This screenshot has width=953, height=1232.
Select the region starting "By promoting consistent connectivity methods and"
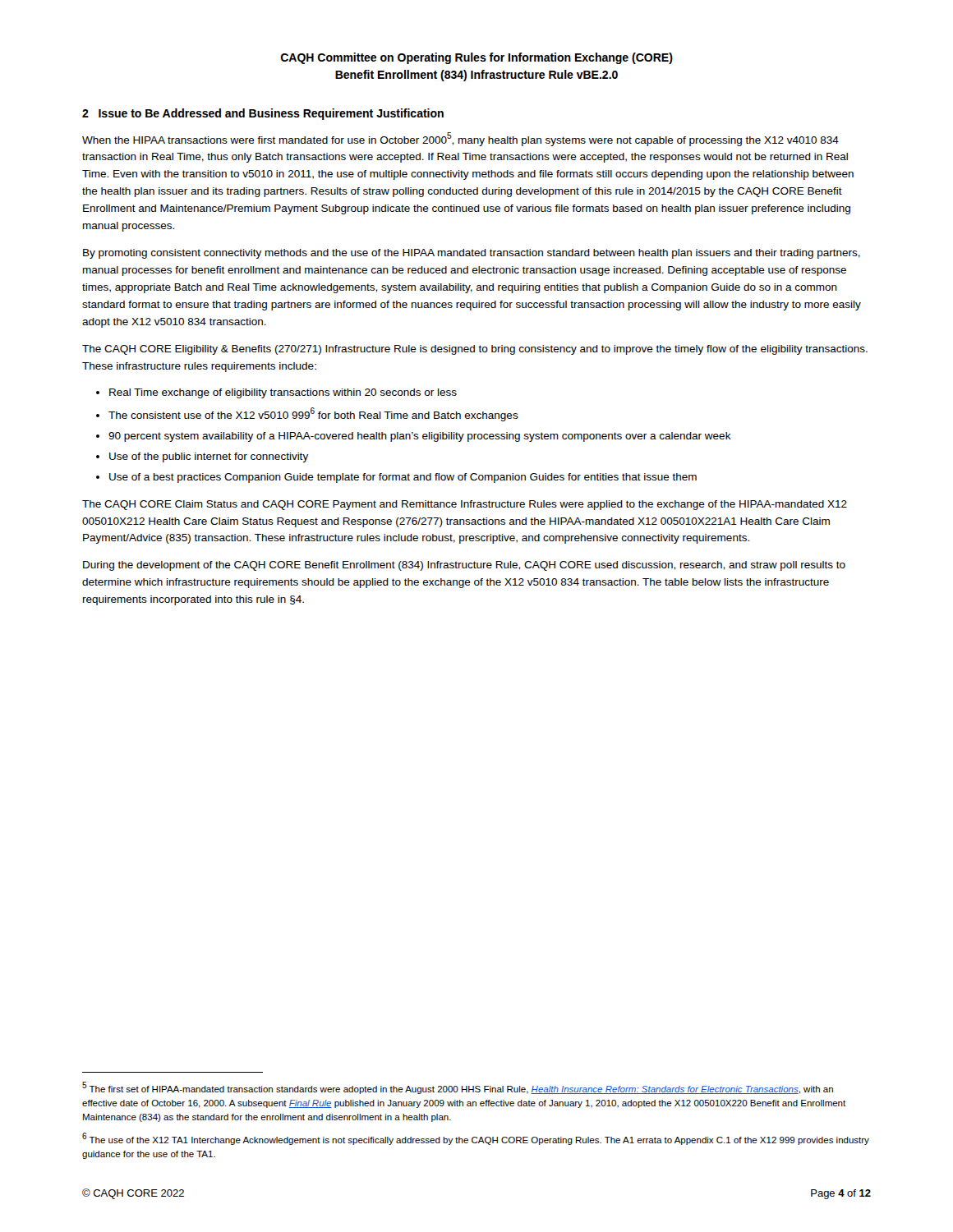471,287
